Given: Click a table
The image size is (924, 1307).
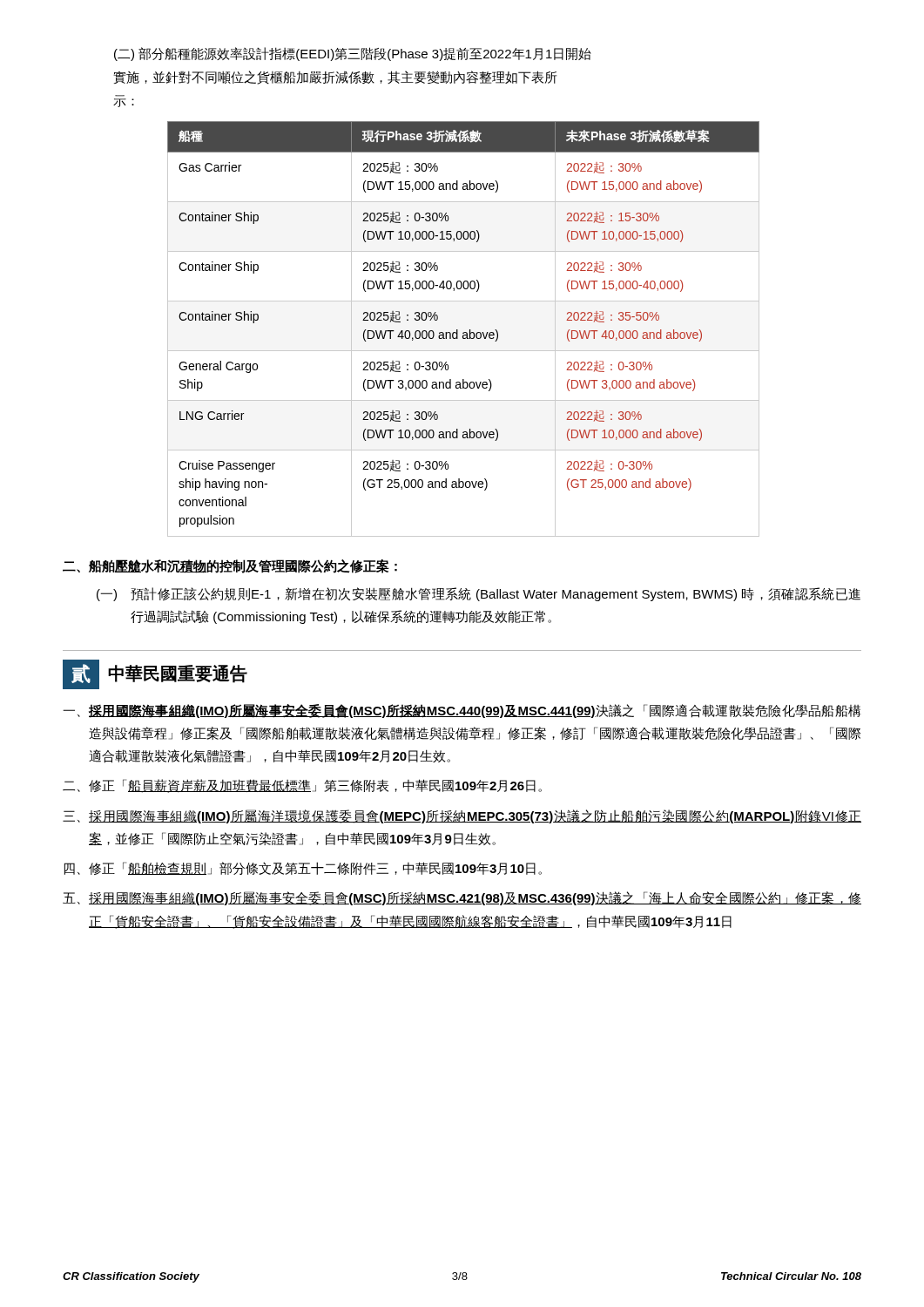Looking at the screenshot, I should pyautogui.click(x=488, y=329).
